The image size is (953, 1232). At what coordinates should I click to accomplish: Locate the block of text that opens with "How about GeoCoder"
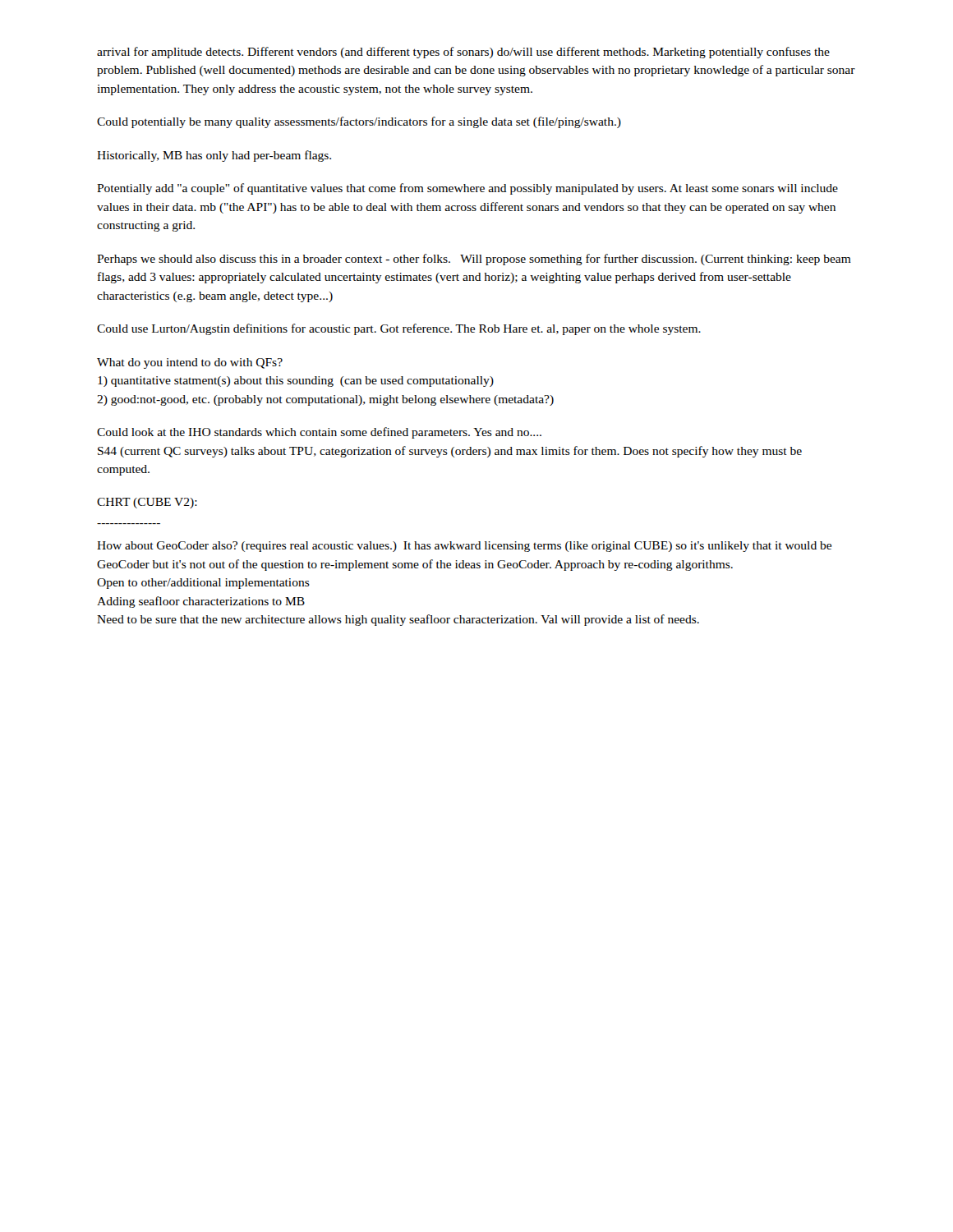[464, 547]
